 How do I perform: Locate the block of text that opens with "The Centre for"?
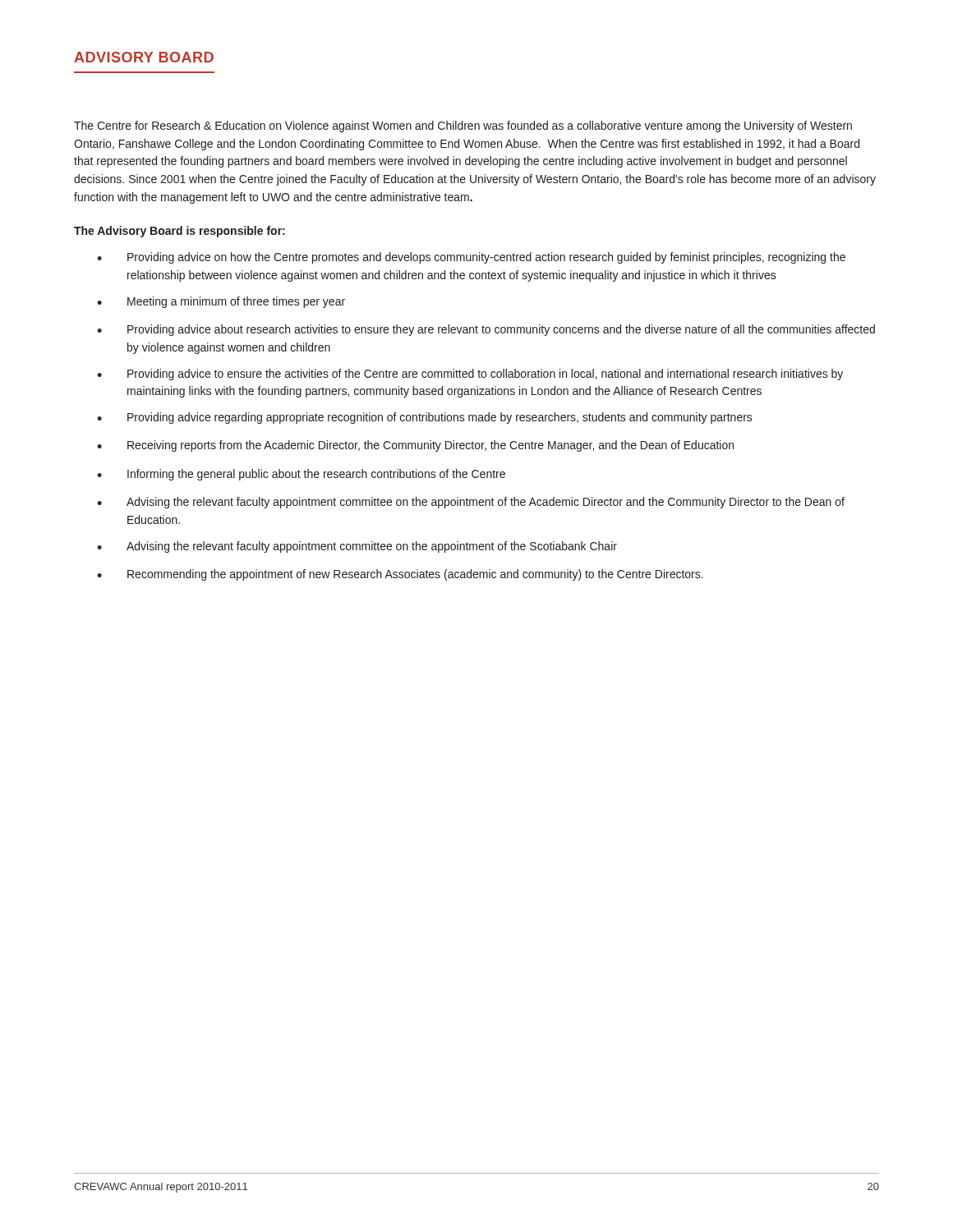(475, 161)
